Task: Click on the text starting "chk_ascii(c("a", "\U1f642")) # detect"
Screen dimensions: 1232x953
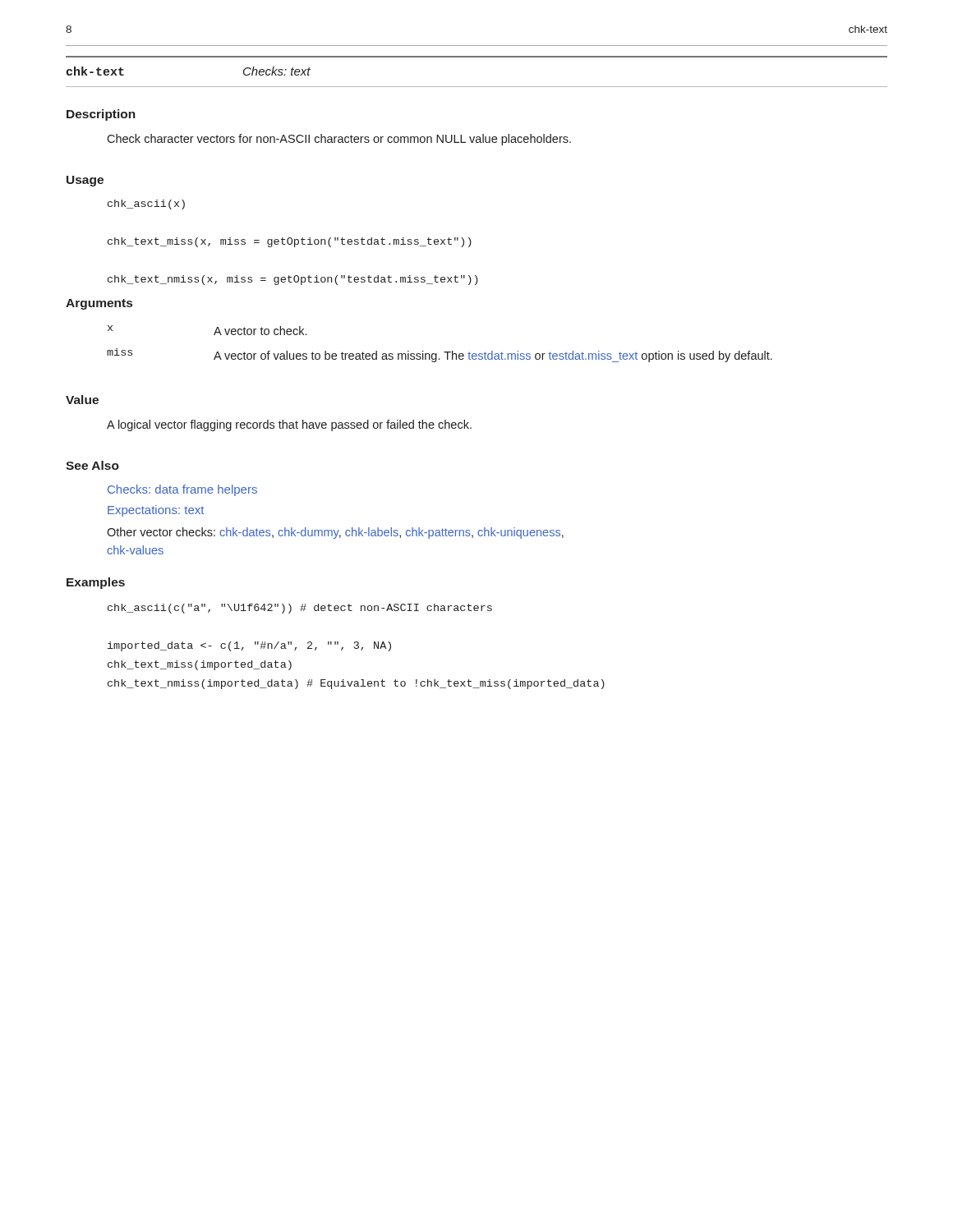Action: (300, 609)
